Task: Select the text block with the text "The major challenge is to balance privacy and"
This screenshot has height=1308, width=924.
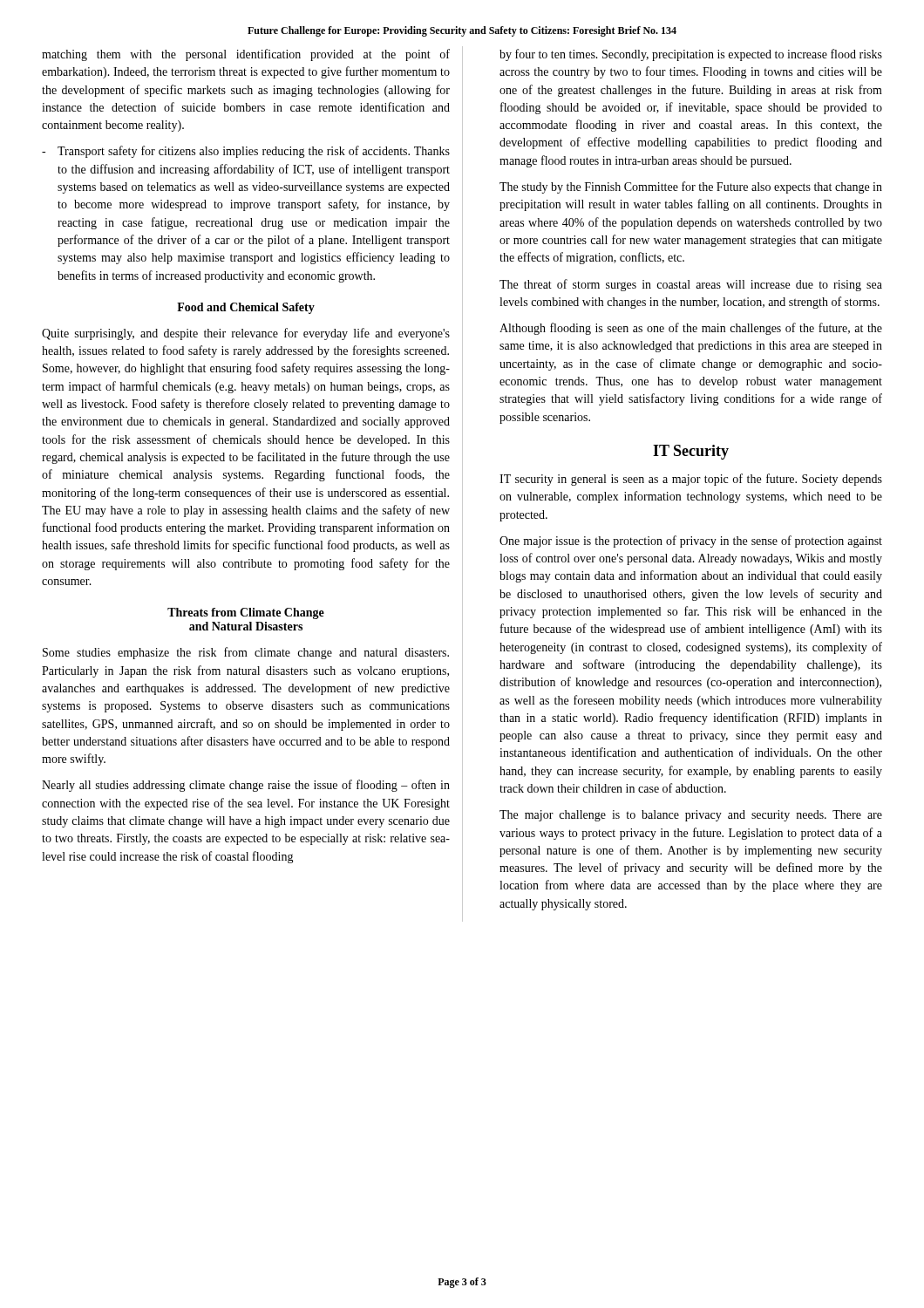Action: pyautogui.click(x=691, y=860)
